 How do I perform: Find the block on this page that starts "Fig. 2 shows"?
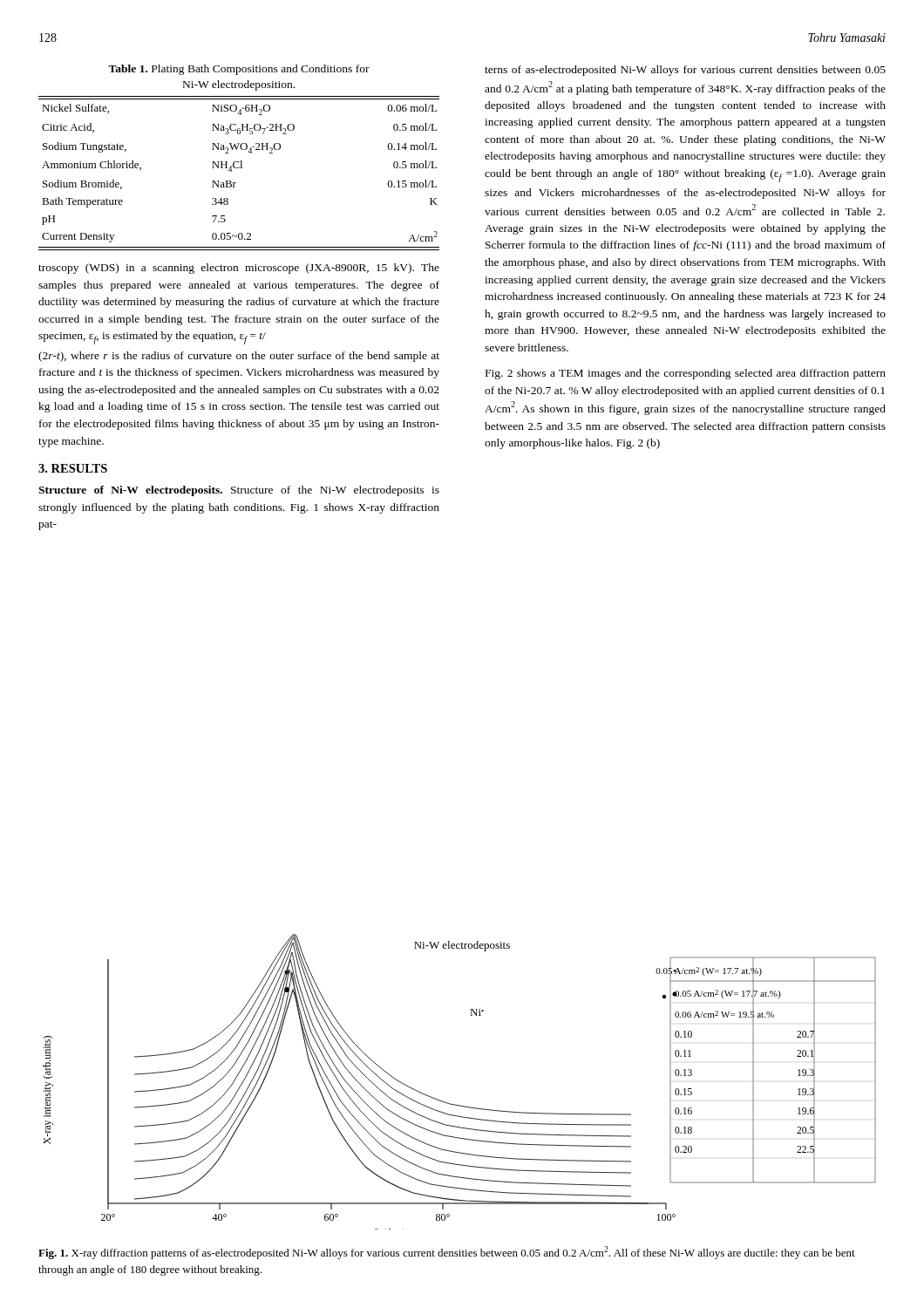coord(685,408)
